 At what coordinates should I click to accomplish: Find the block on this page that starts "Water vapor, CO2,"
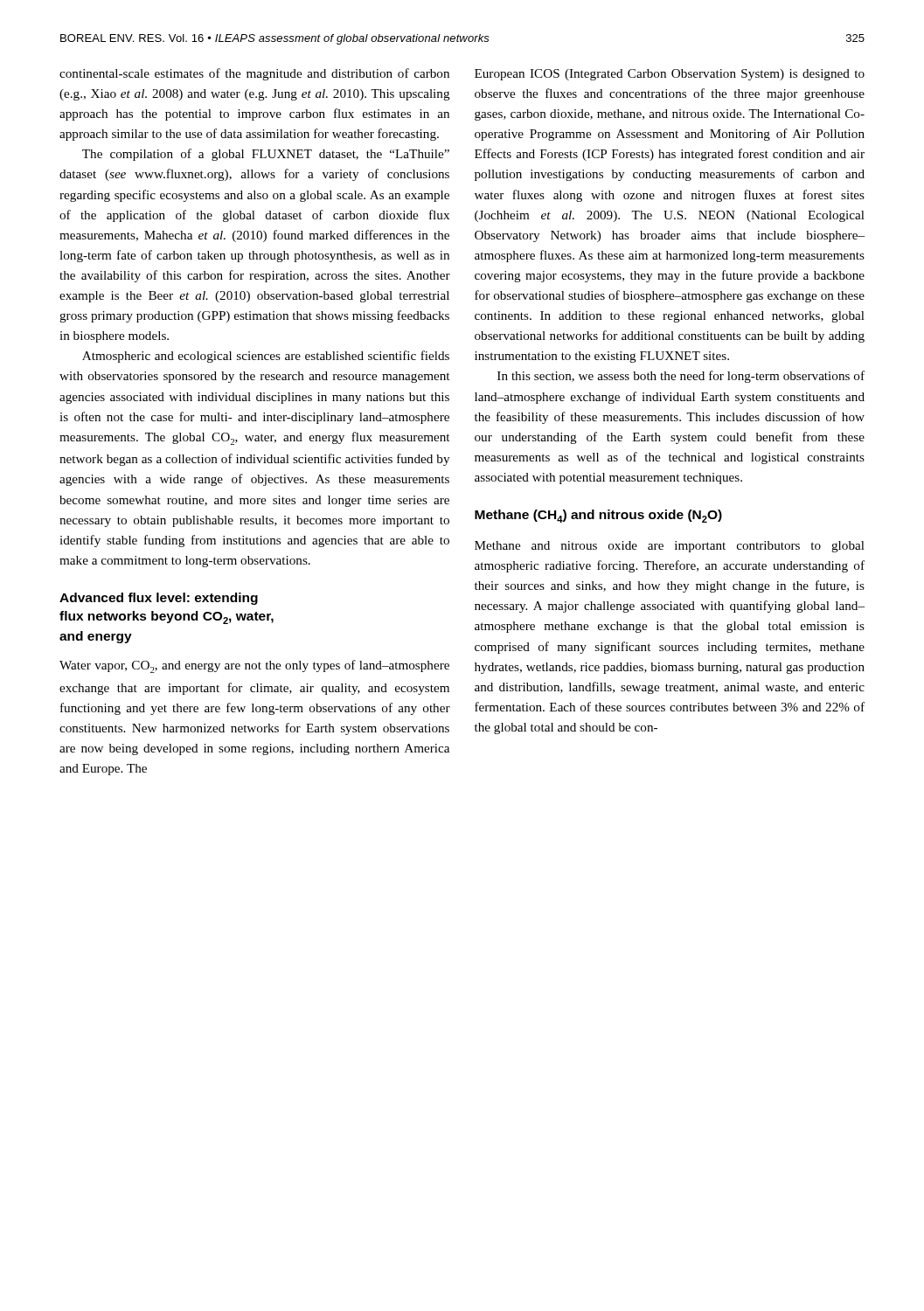255,716
